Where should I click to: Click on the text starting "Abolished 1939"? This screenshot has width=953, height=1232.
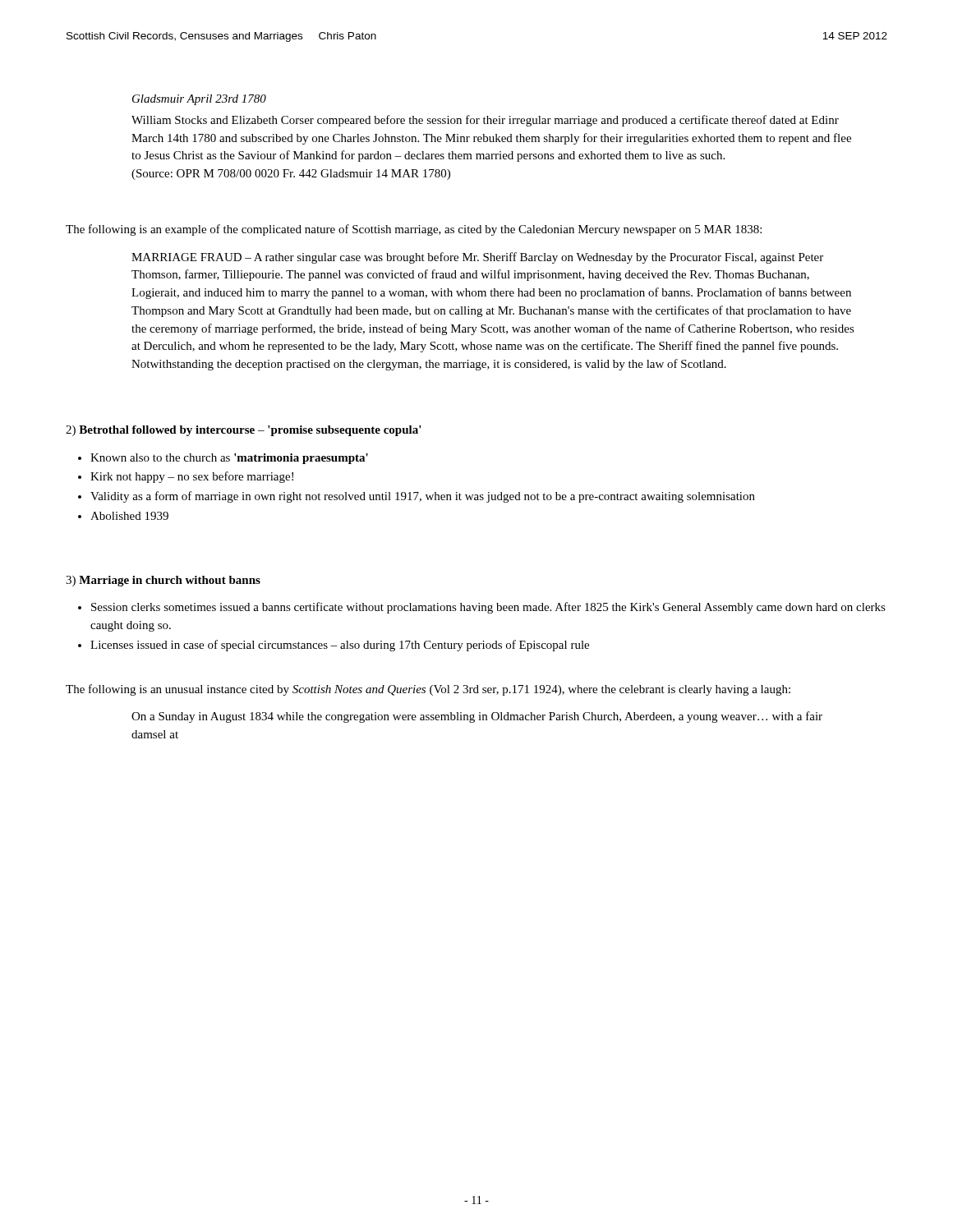(x=123, y=516)
